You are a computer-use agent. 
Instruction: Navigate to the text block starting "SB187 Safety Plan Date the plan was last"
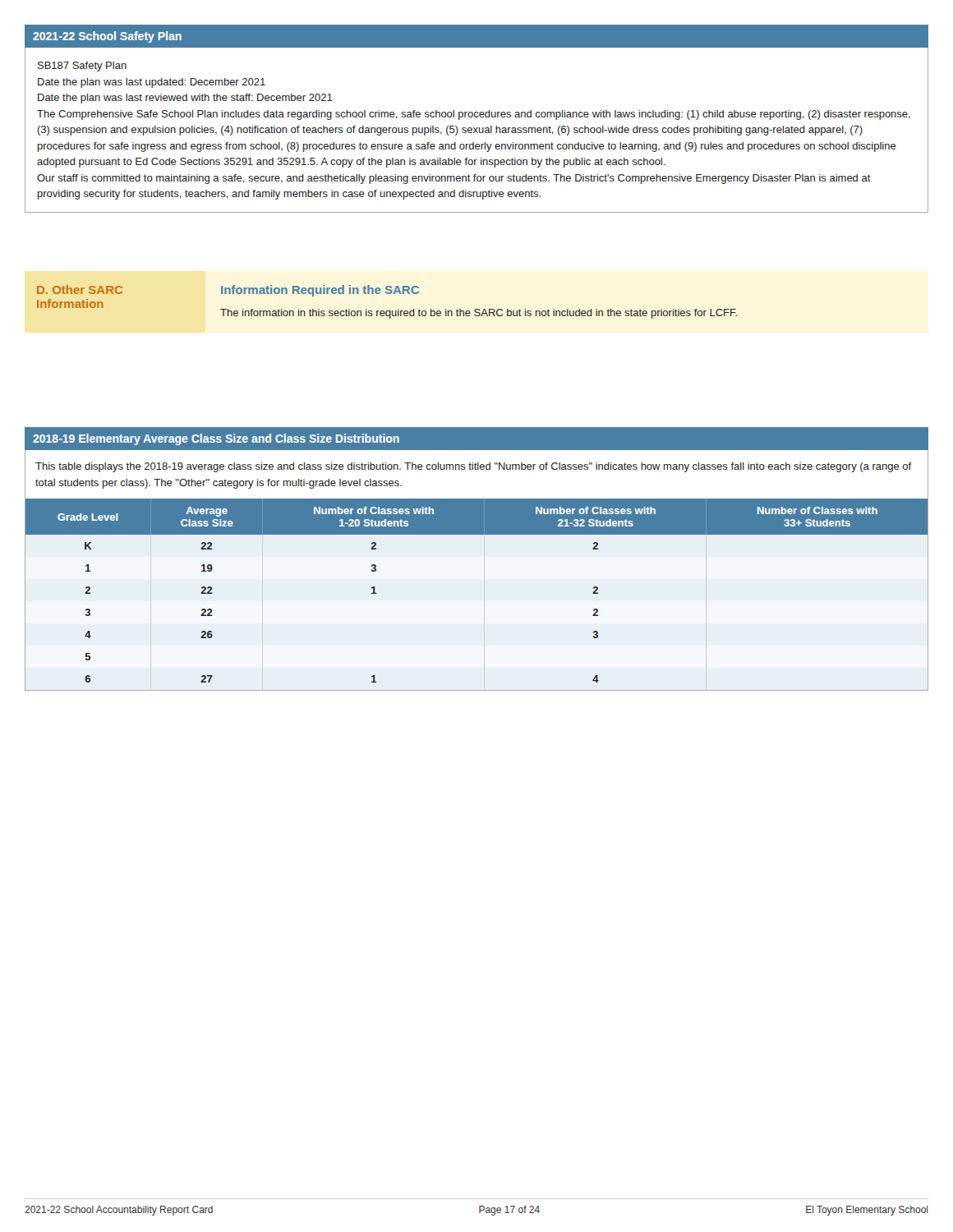pos(474,129)
